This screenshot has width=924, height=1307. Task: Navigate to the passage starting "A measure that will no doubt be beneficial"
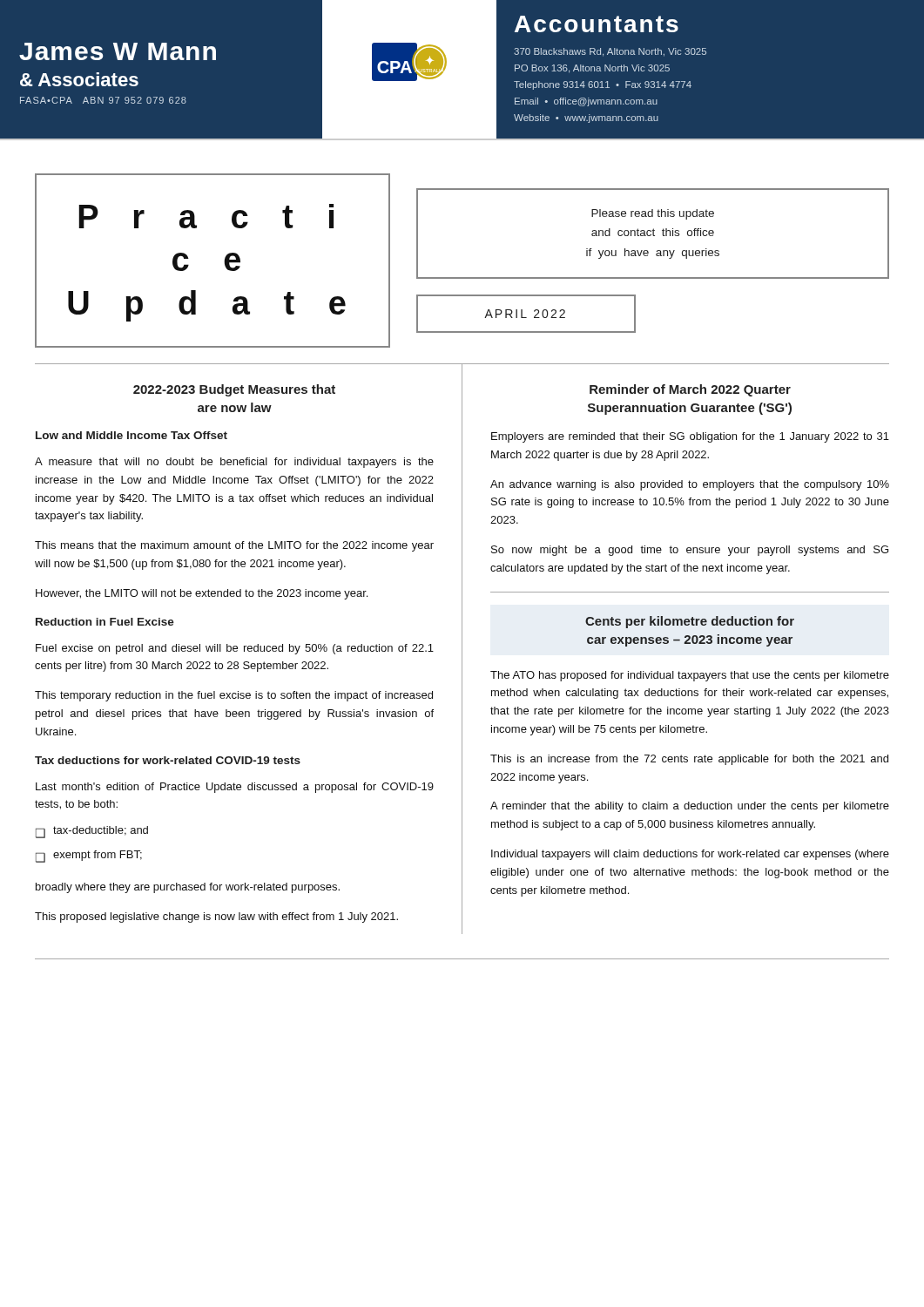(x=234, y=489)
